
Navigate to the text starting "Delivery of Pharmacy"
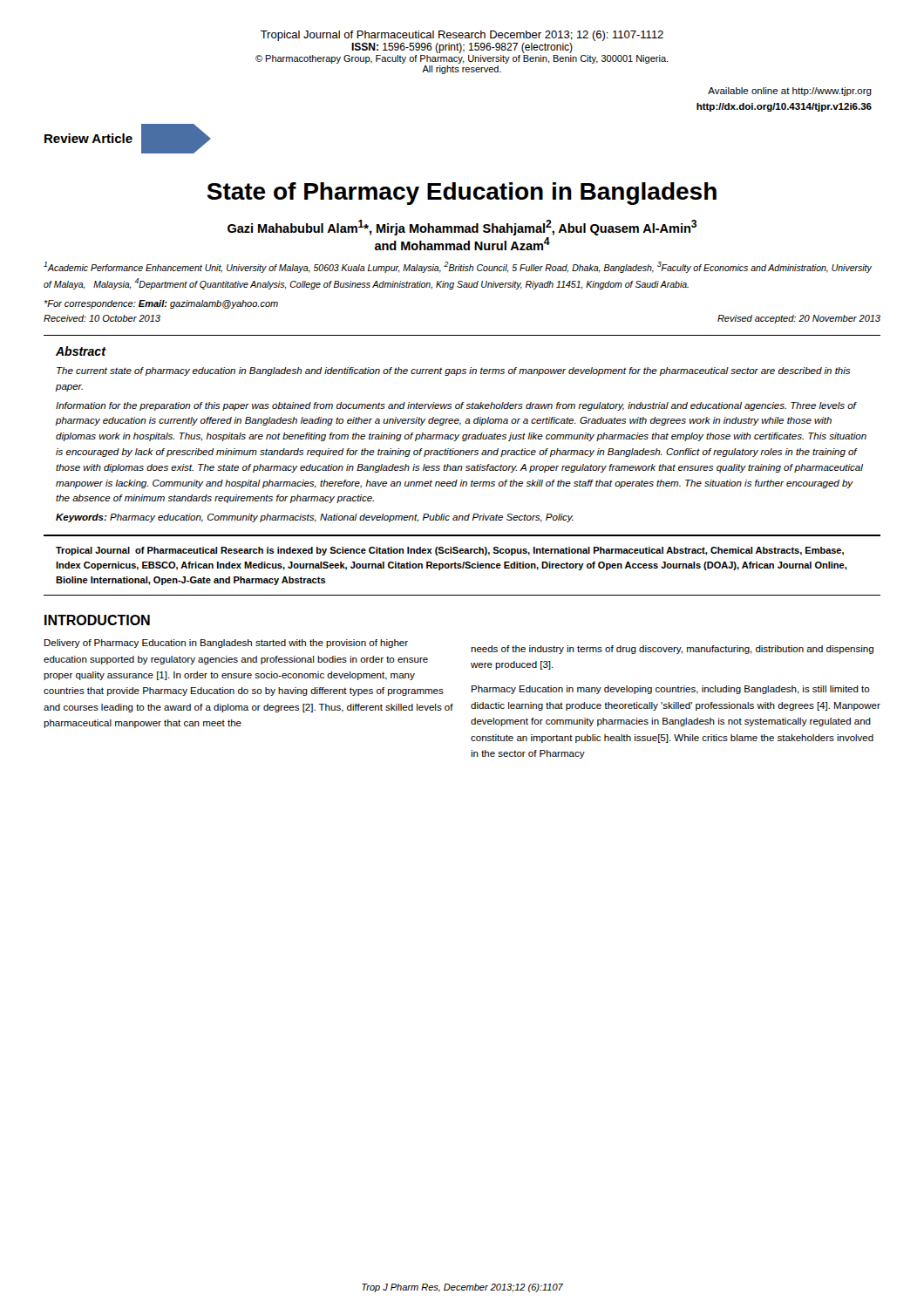coord(248,683)
